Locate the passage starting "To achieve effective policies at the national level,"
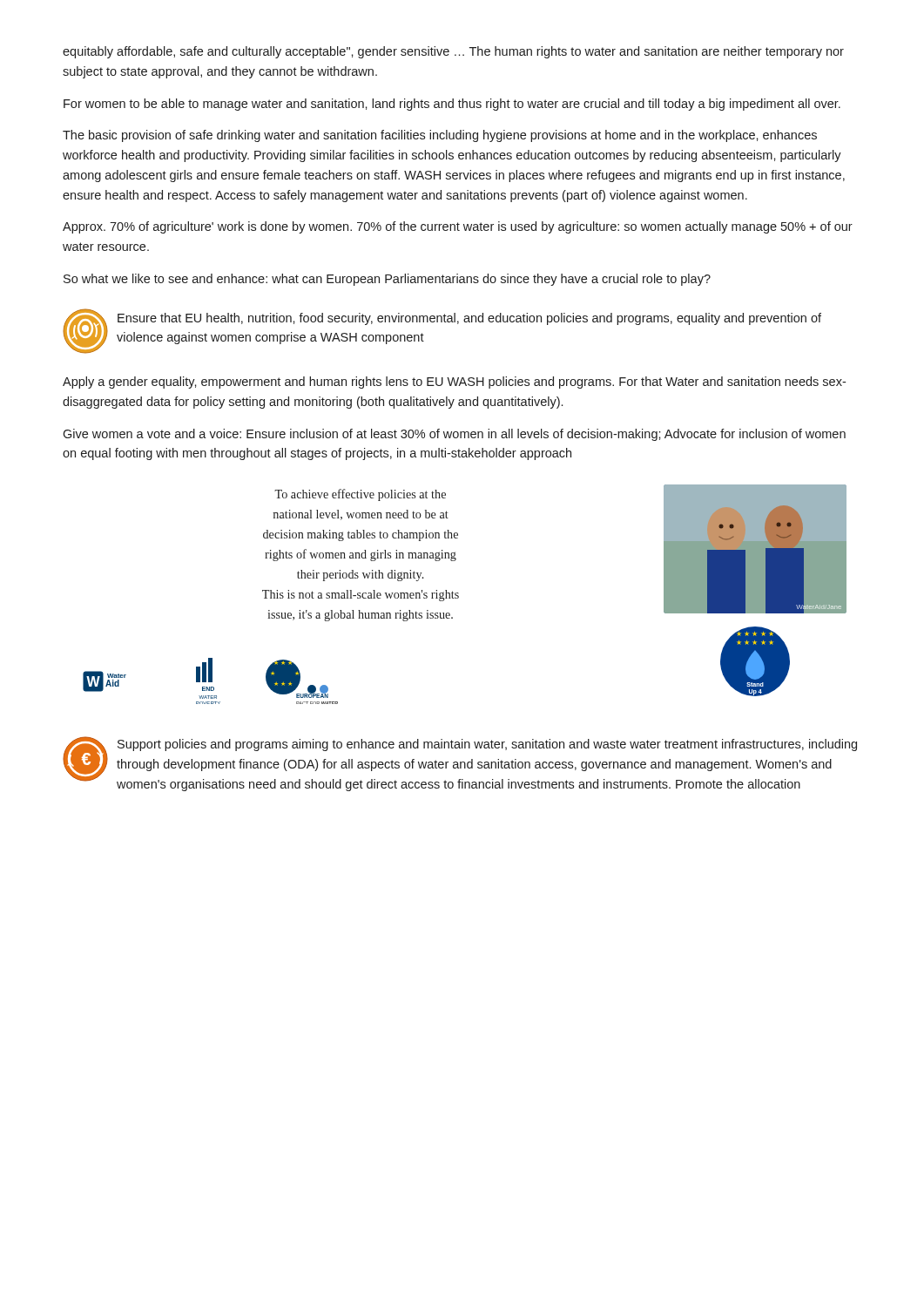 point(361,554)
